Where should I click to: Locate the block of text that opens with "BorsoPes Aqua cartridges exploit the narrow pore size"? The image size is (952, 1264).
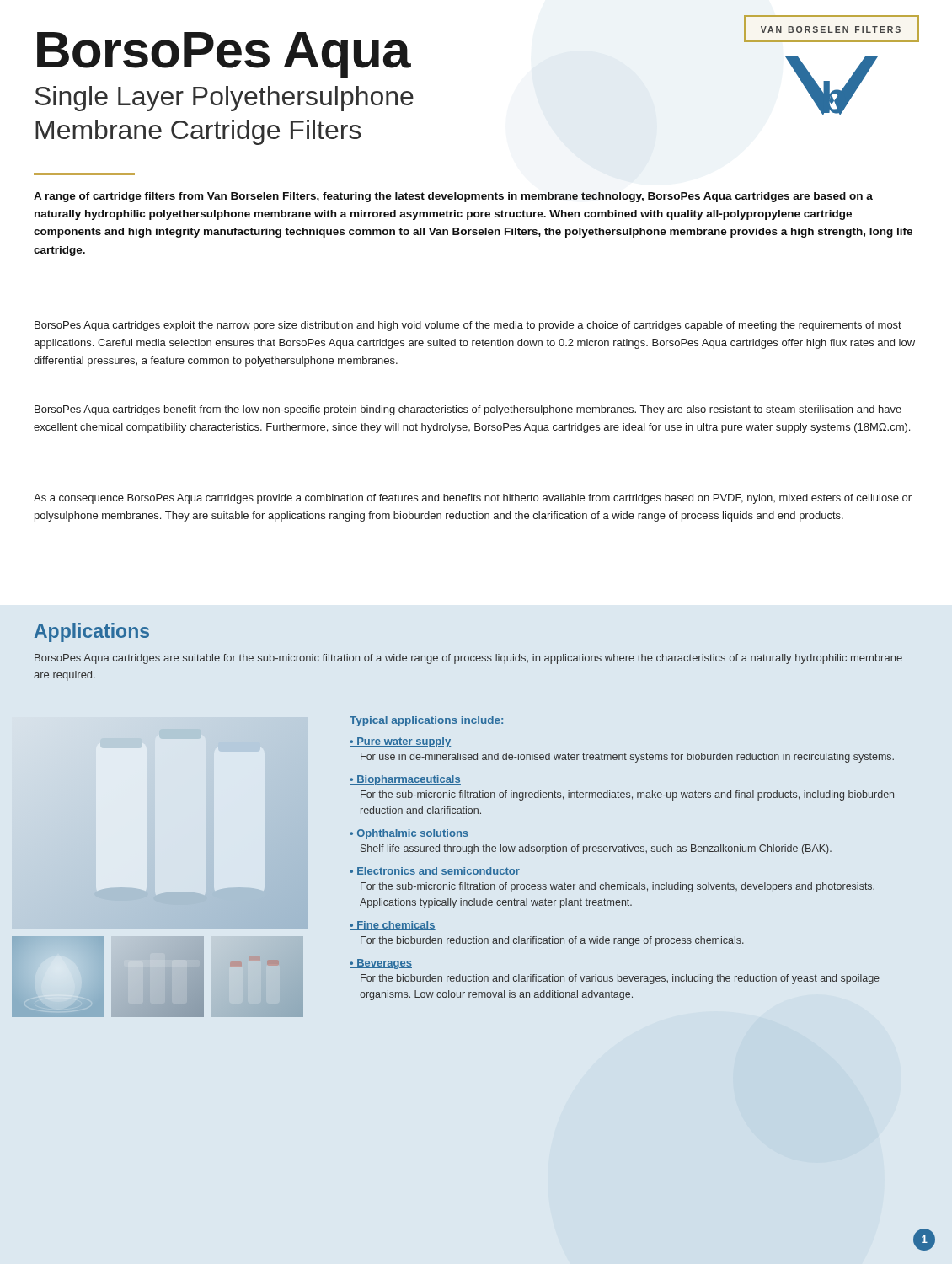tap(474, 343)
